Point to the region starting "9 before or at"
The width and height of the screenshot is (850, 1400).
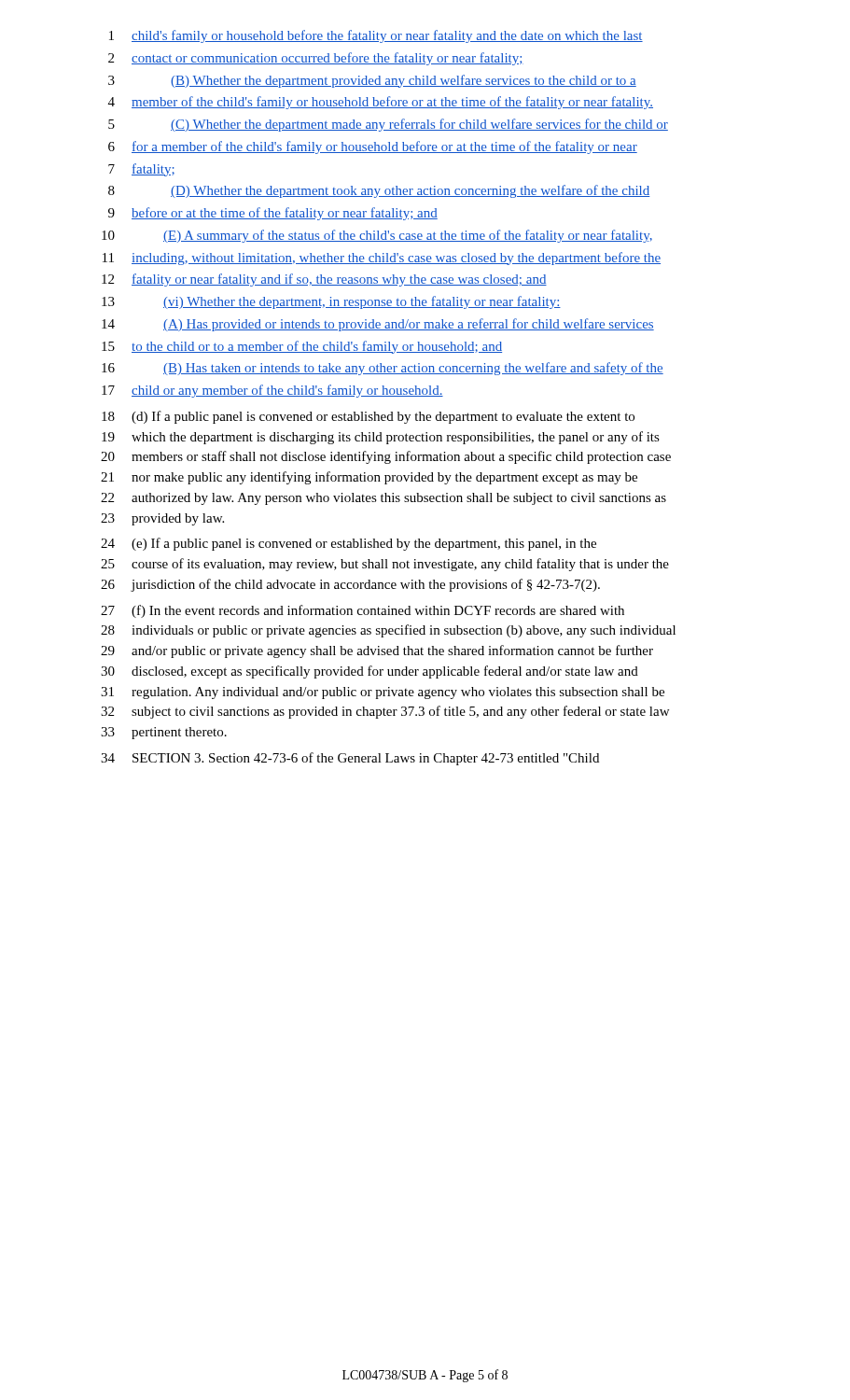(x=434, y=214)
